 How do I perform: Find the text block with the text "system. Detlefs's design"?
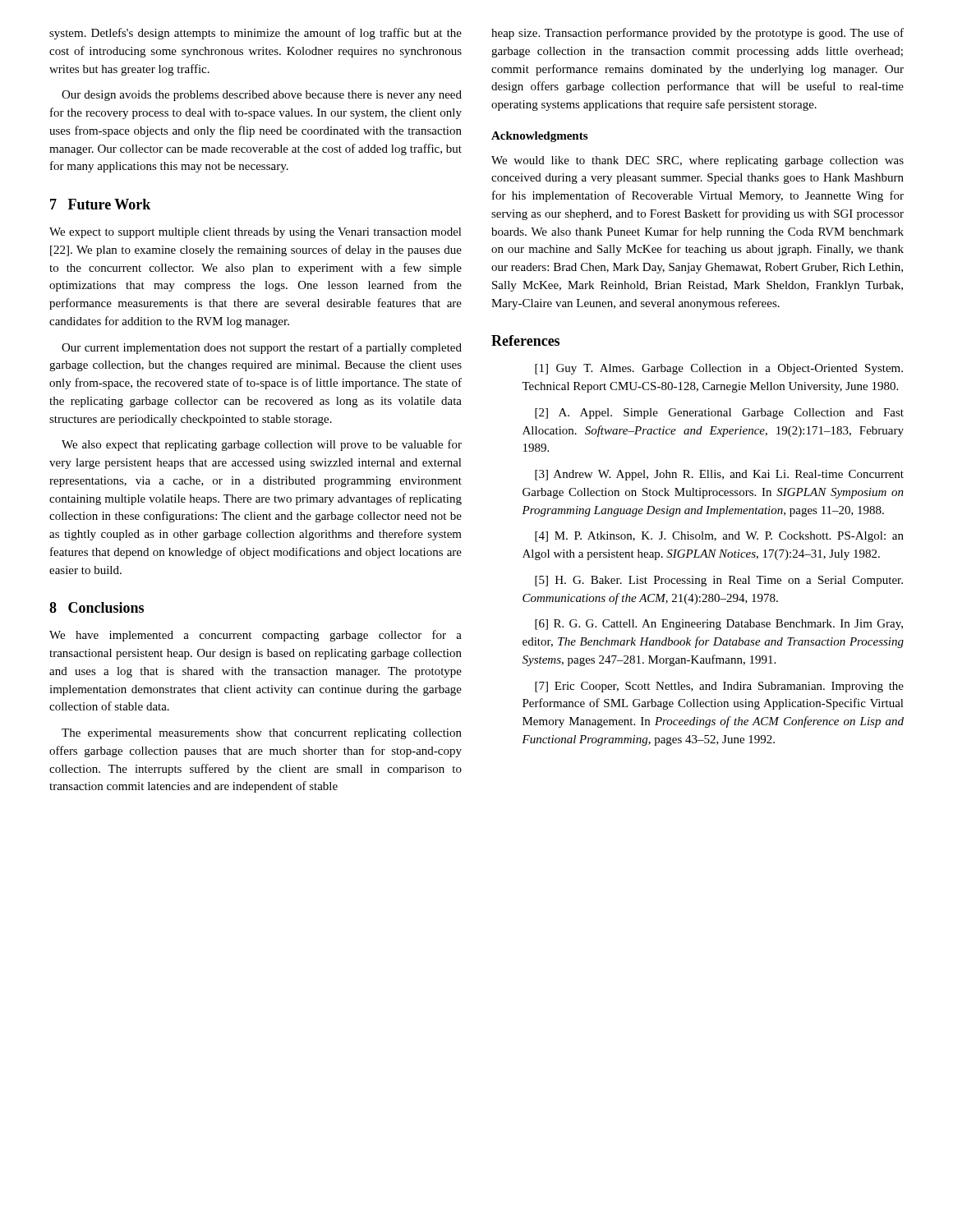(x=255, y=100)
